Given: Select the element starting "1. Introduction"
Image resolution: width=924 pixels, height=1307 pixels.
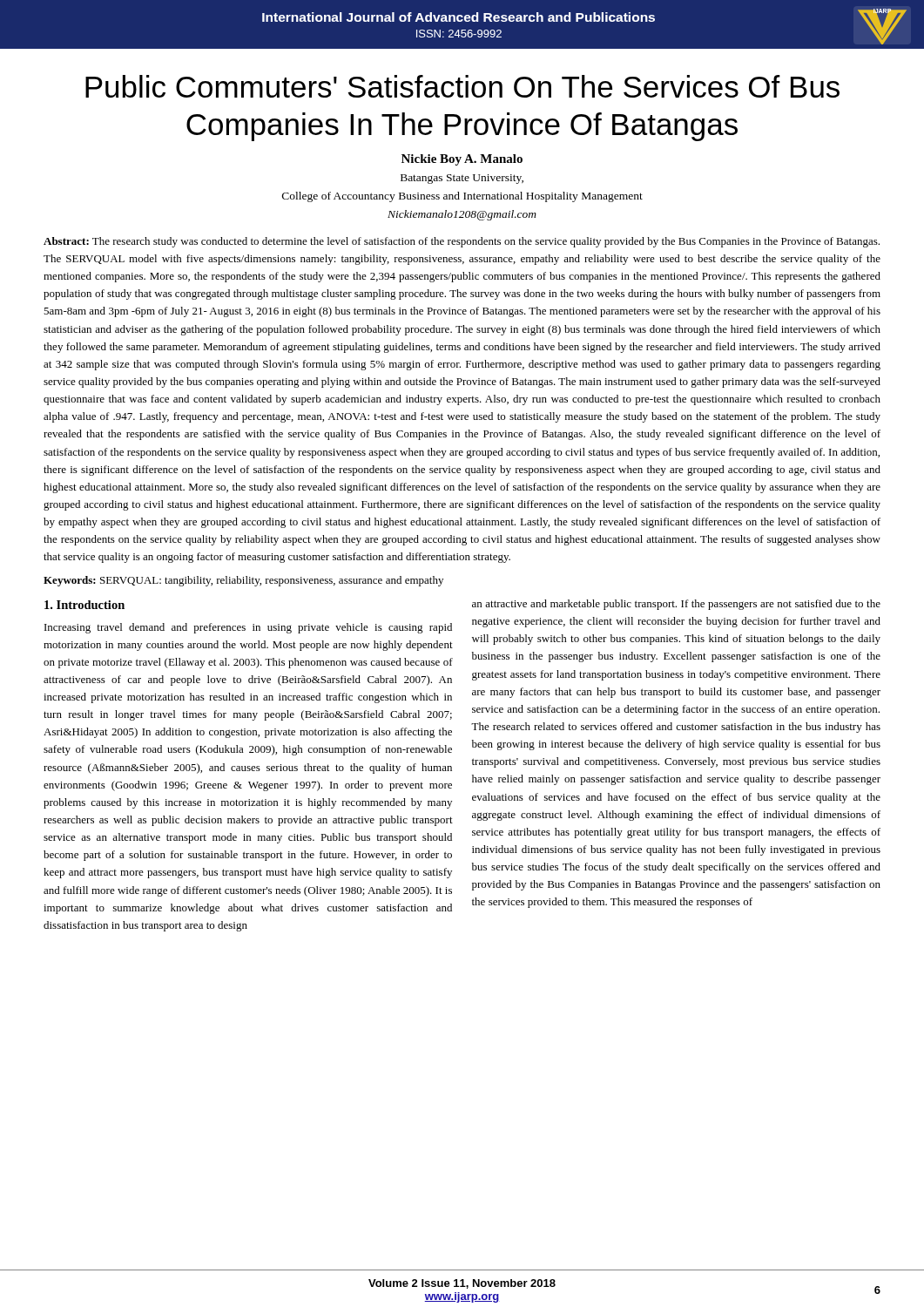Looking at the screenshot, I should point(84,605).
